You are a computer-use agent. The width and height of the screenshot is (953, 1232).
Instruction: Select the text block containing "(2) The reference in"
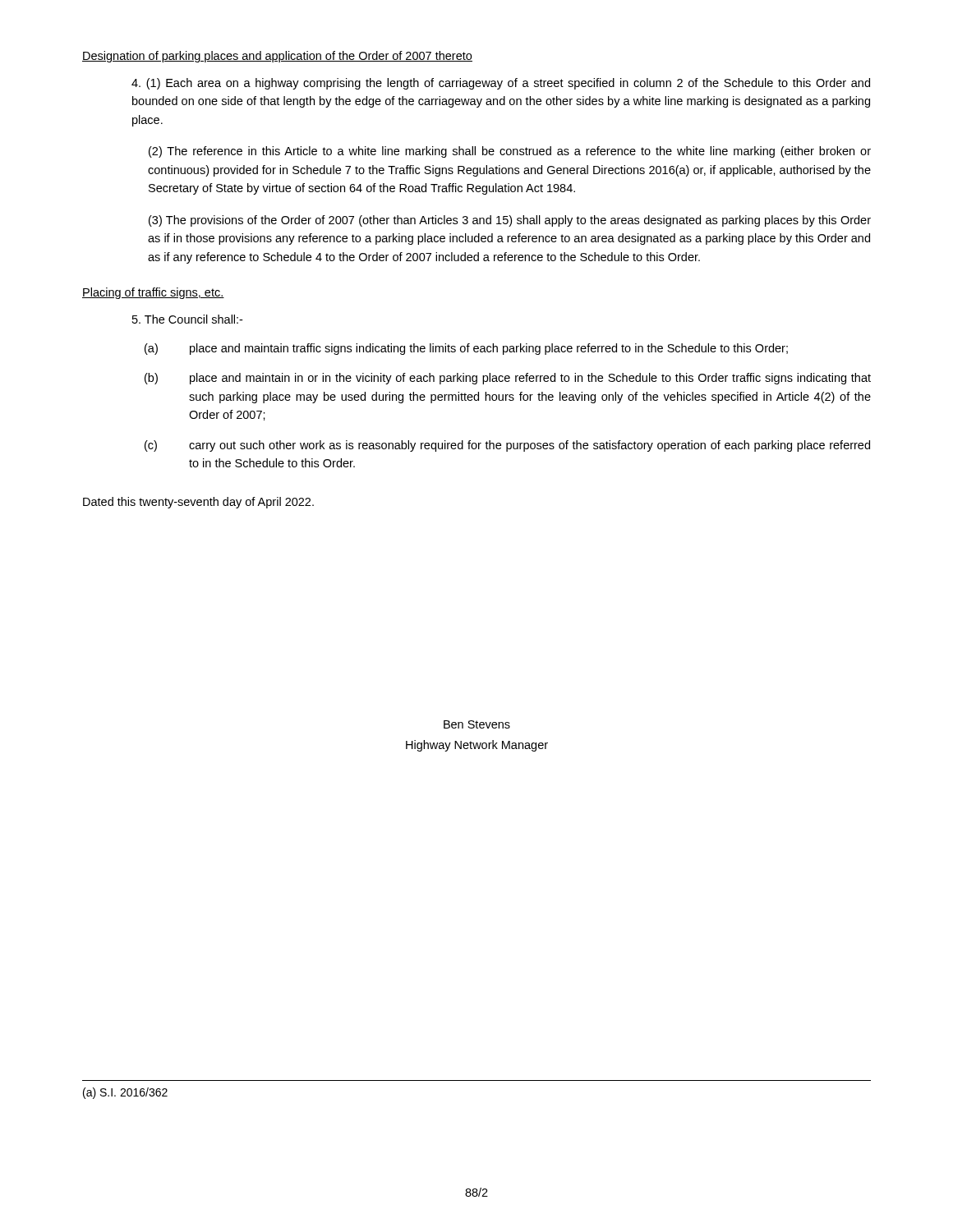coord(476,170)
